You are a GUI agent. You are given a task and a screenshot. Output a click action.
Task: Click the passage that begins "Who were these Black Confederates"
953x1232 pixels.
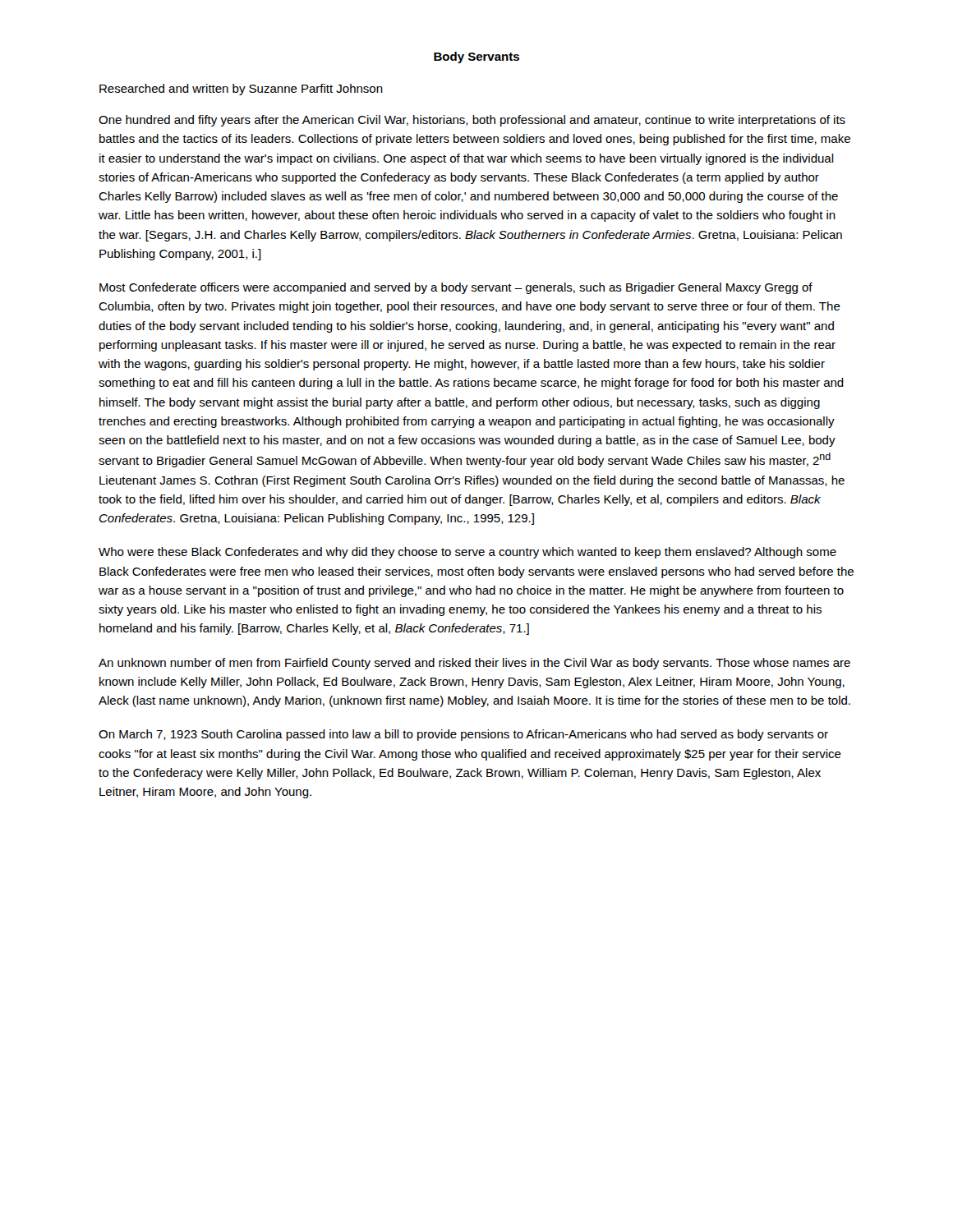pos(476,590)
